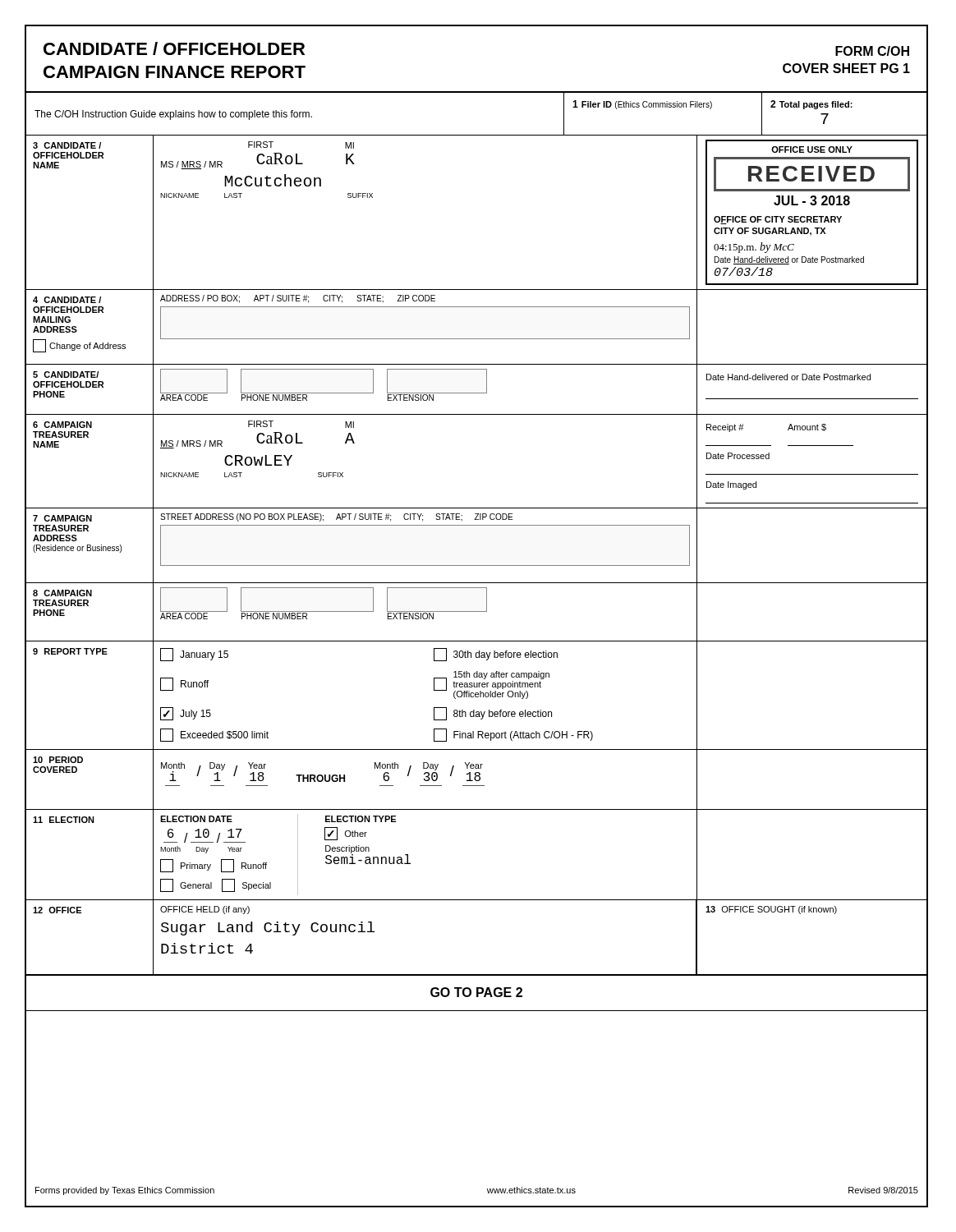
Task: Select the text block with the text "7 CAMPAIGNTREASURERADDRESS (Residence or Business)"
Action: (476, 545)
